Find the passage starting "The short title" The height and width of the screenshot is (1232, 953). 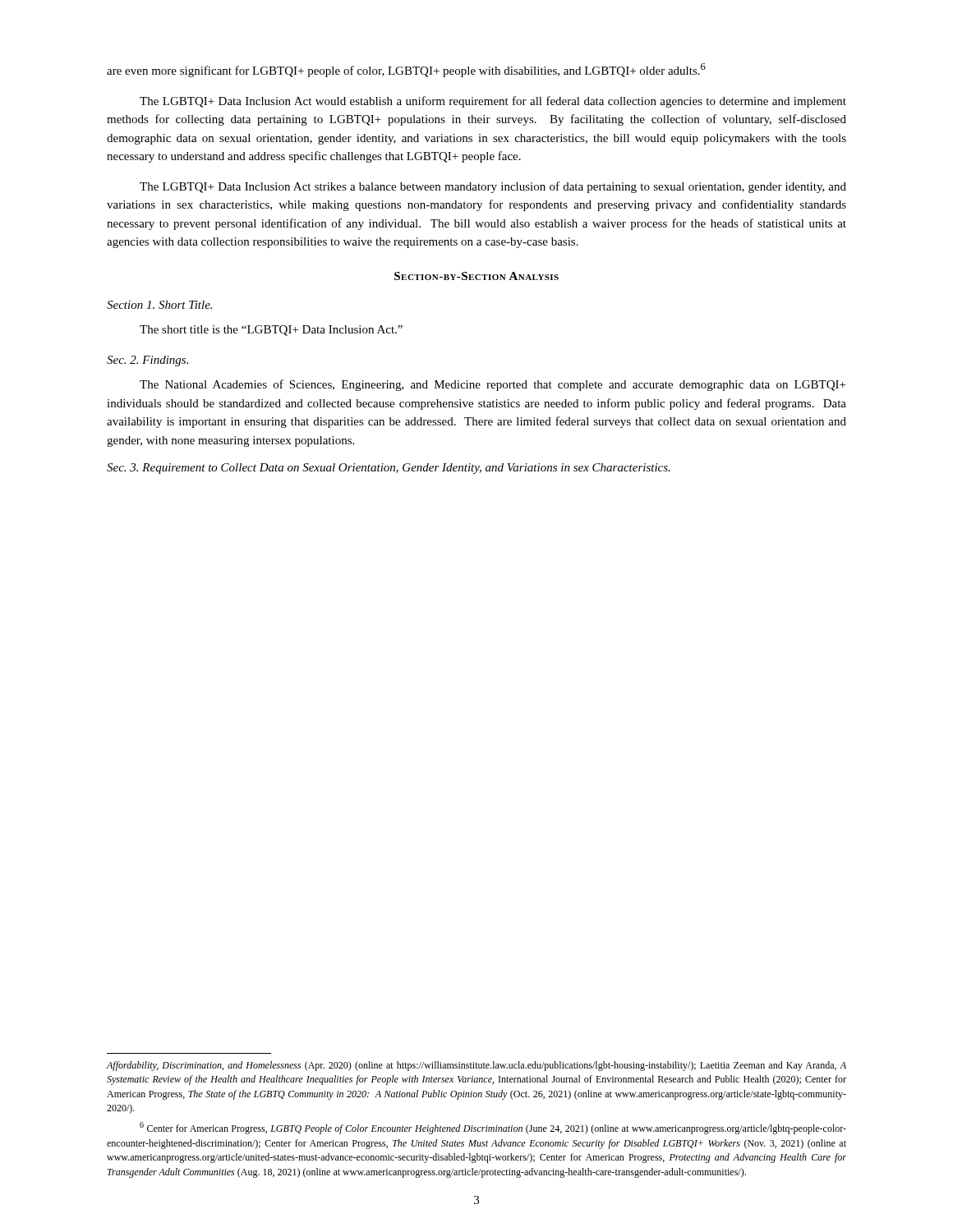click(271, 331)
